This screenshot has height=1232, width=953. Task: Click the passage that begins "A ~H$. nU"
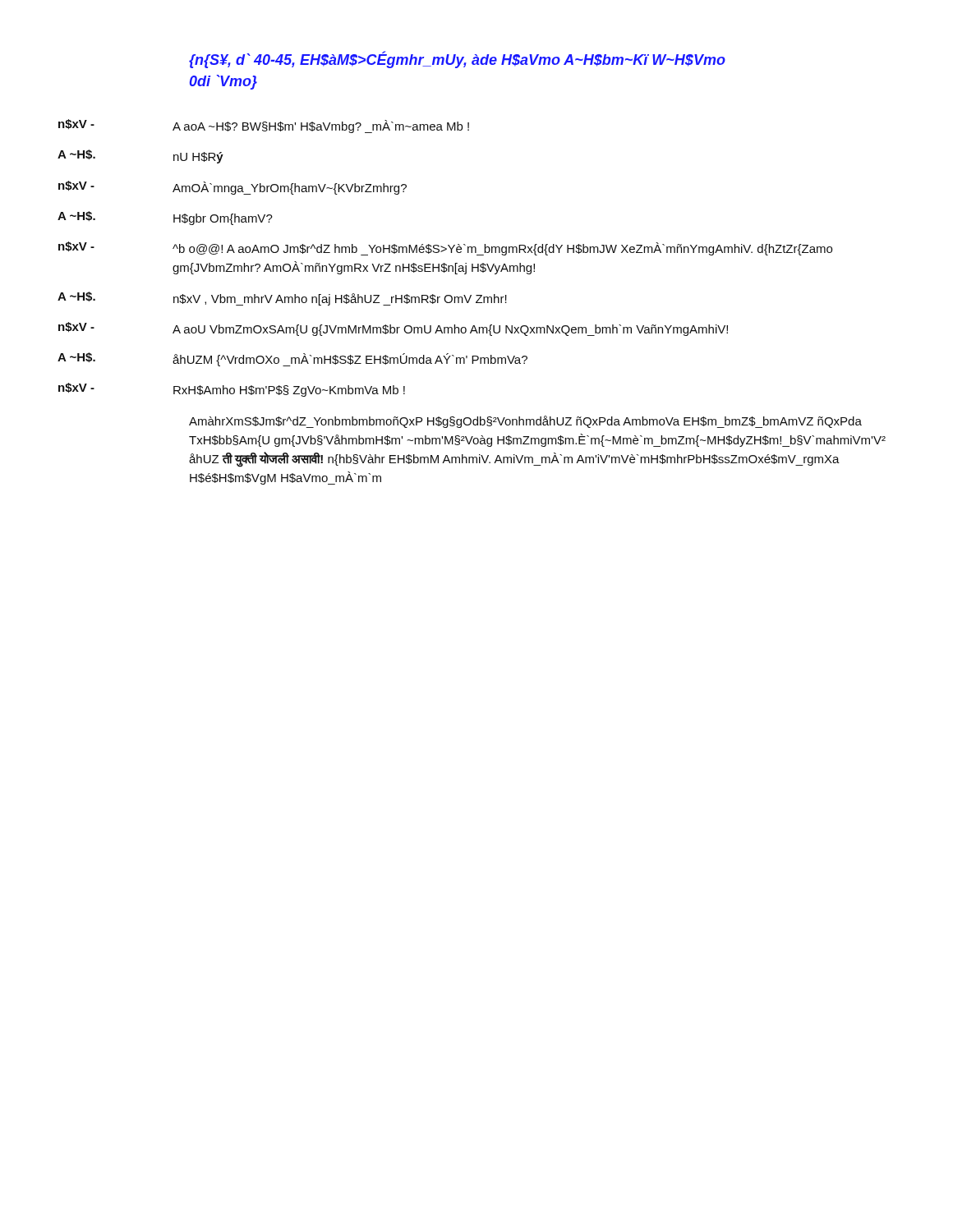coord(81,155)
